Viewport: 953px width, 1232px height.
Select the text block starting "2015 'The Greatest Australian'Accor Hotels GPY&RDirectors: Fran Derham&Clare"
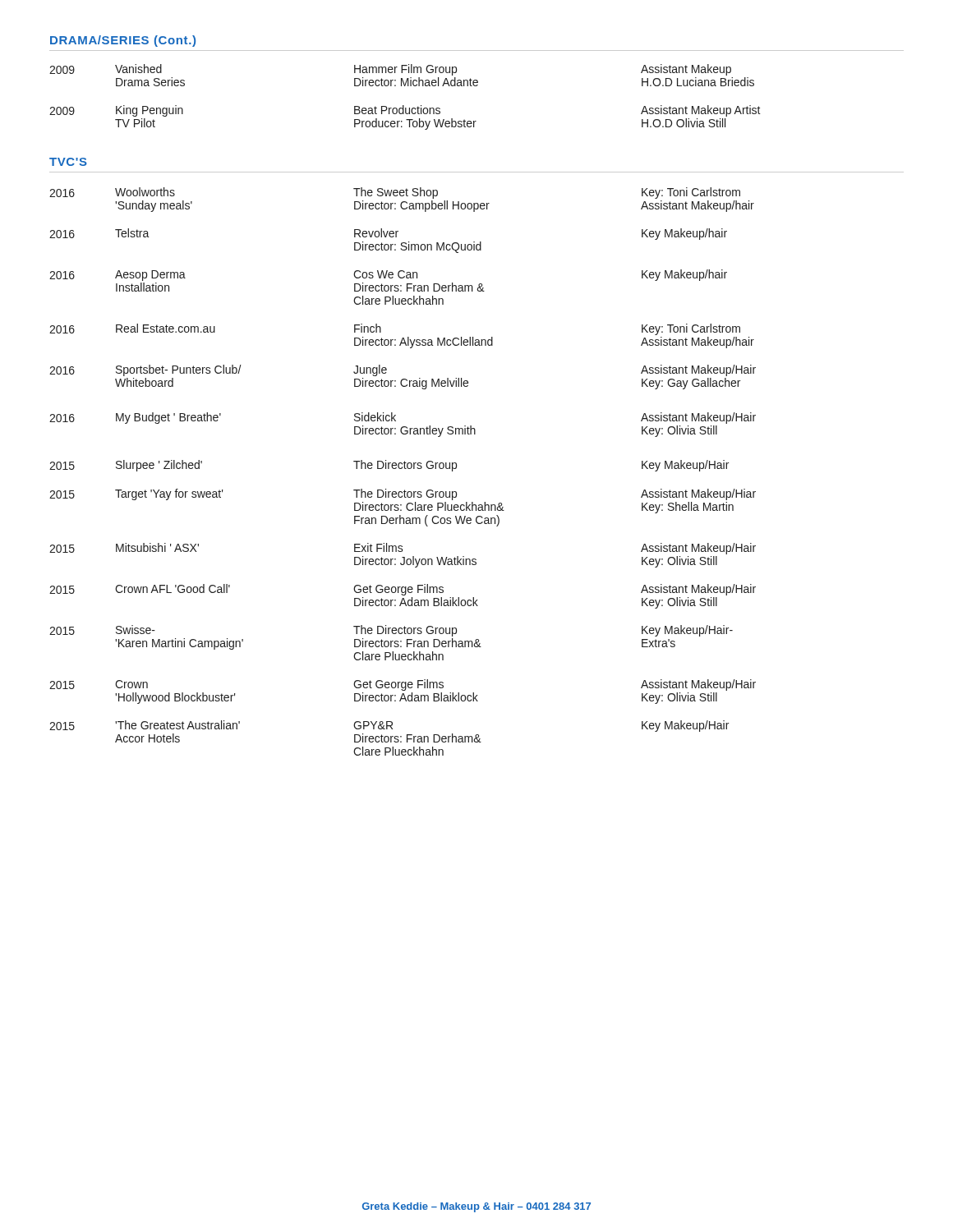476,738
